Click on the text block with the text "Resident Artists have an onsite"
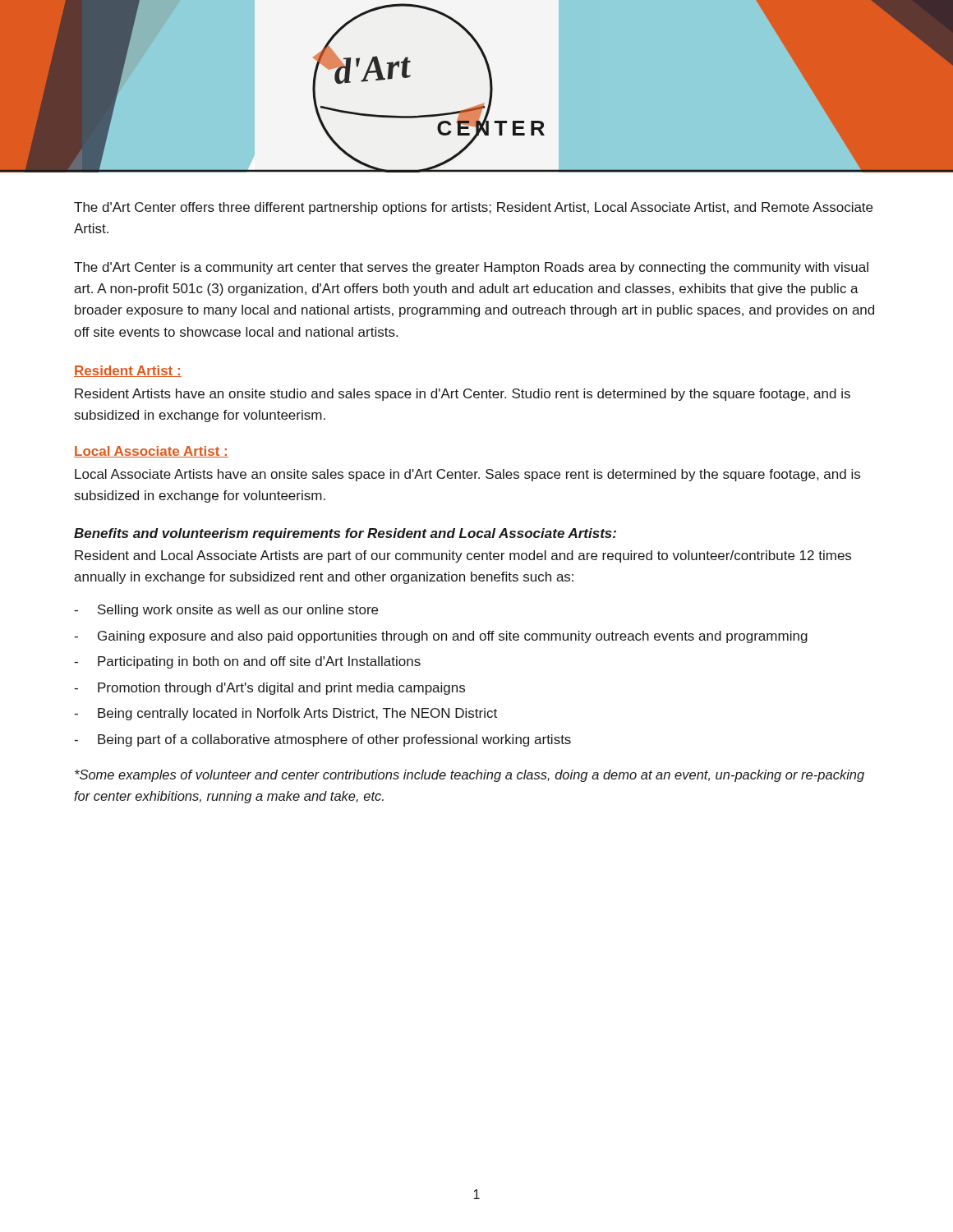 tap(462, 405)
